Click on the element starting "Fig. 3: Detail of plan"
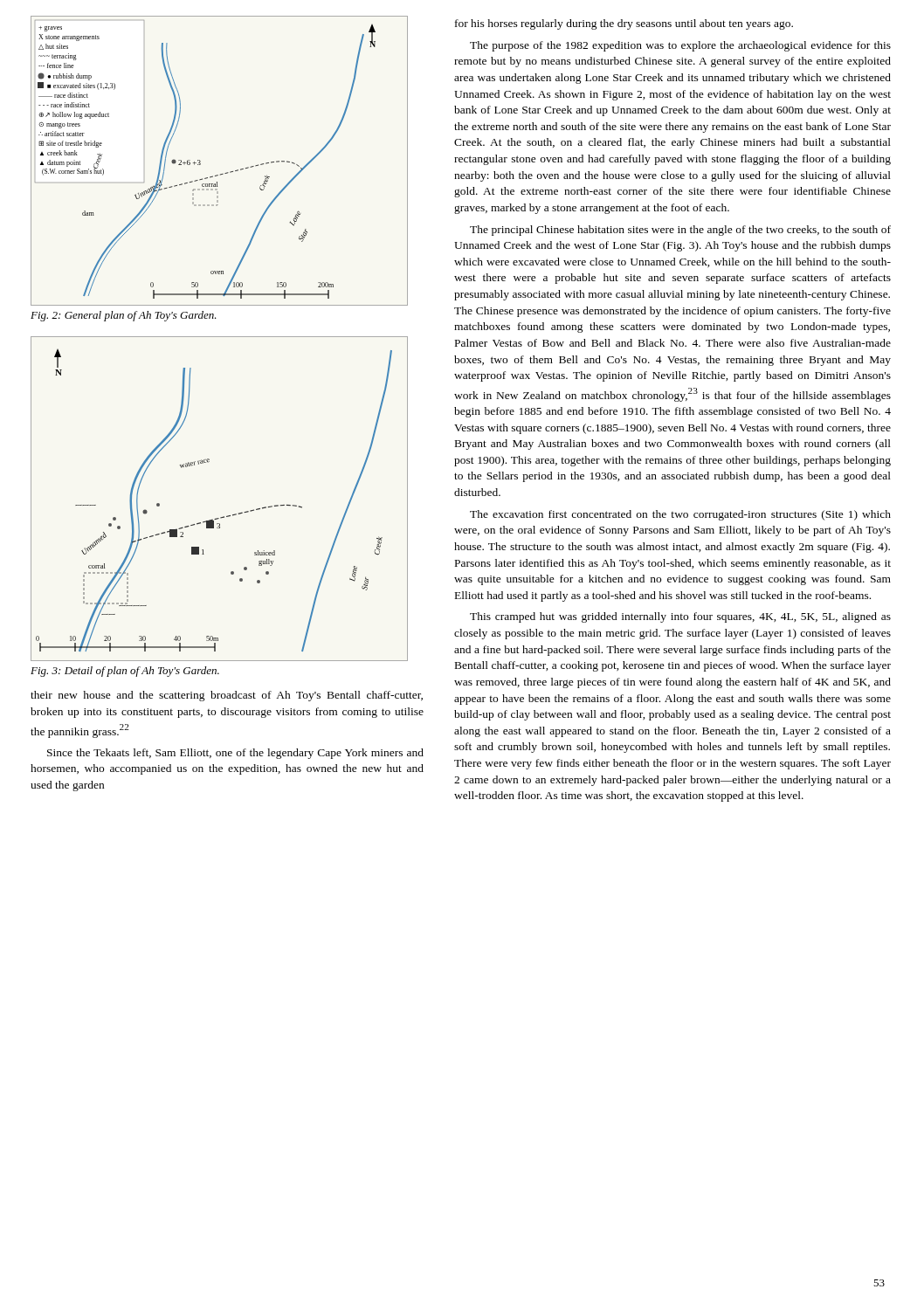This screenshot has height=1310, width=924. click(125, 670)
